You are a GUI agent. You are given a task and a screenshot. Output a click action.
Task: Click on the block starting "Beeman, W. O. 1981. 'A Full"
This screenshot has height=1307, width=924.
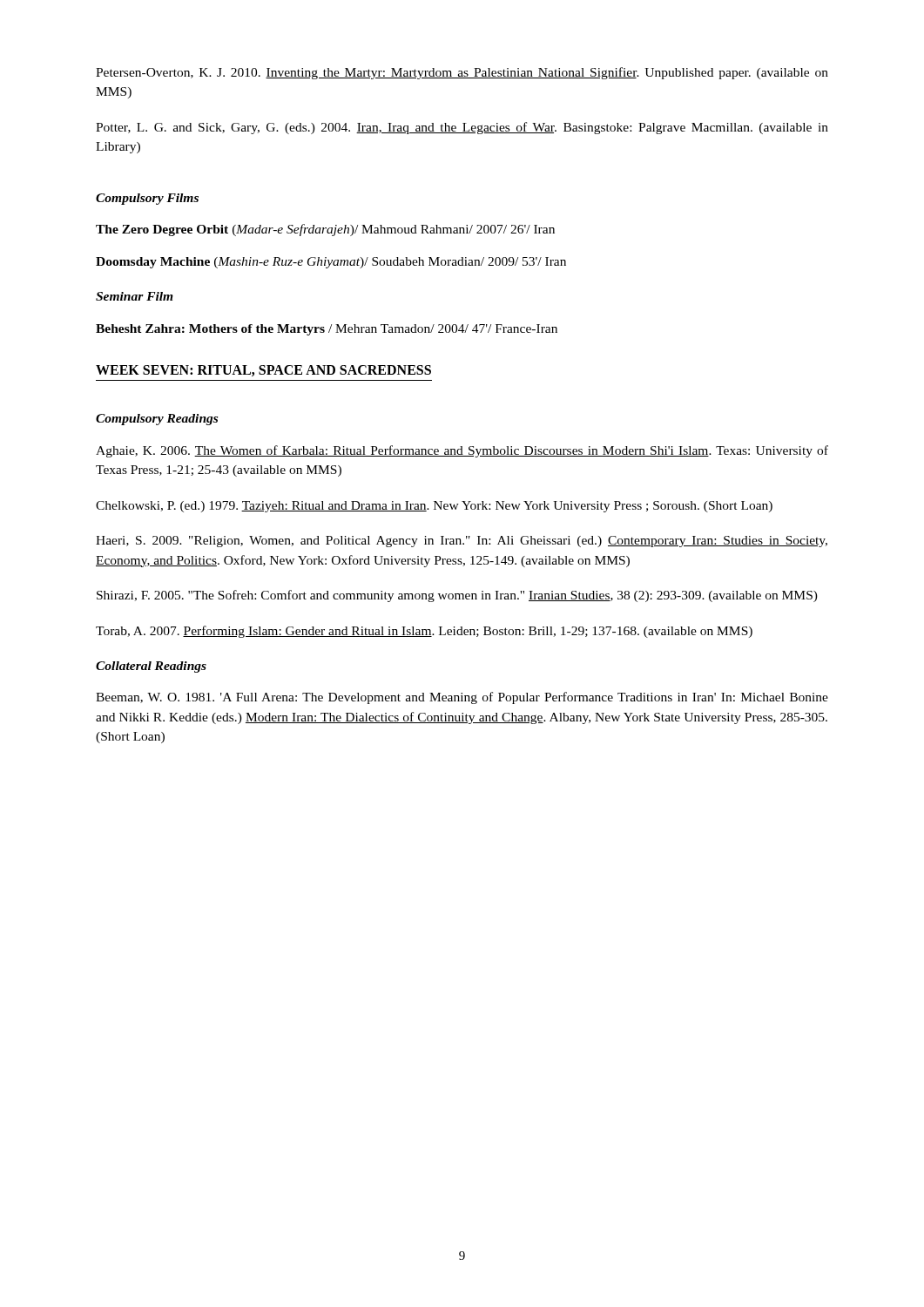(462, 717)
